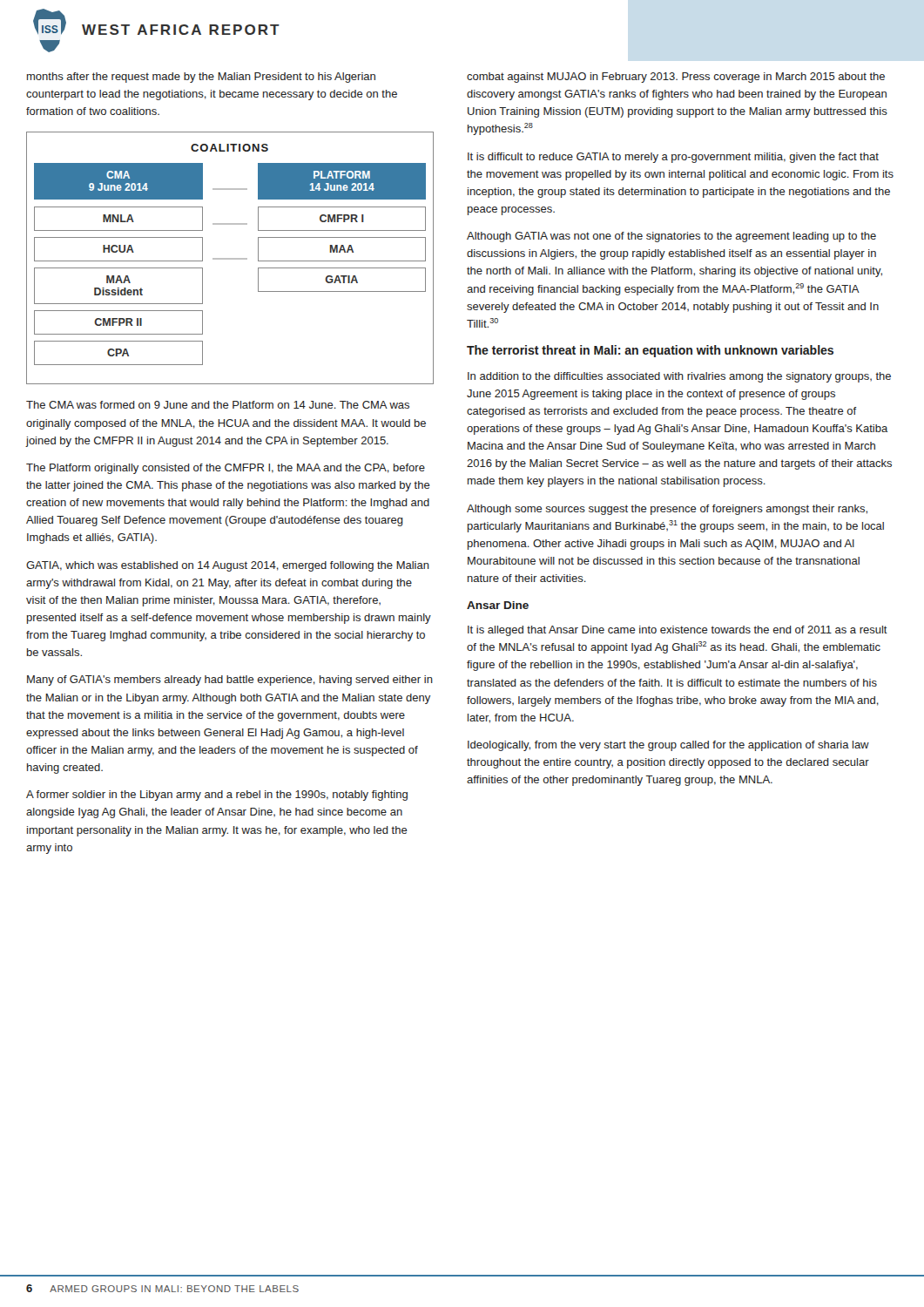Image resolution: width=924 pixels, height=1307 pixels.
Task: Find the text block with the text "It is alleged that Ansar Dine came"
Action: [680, 674]
